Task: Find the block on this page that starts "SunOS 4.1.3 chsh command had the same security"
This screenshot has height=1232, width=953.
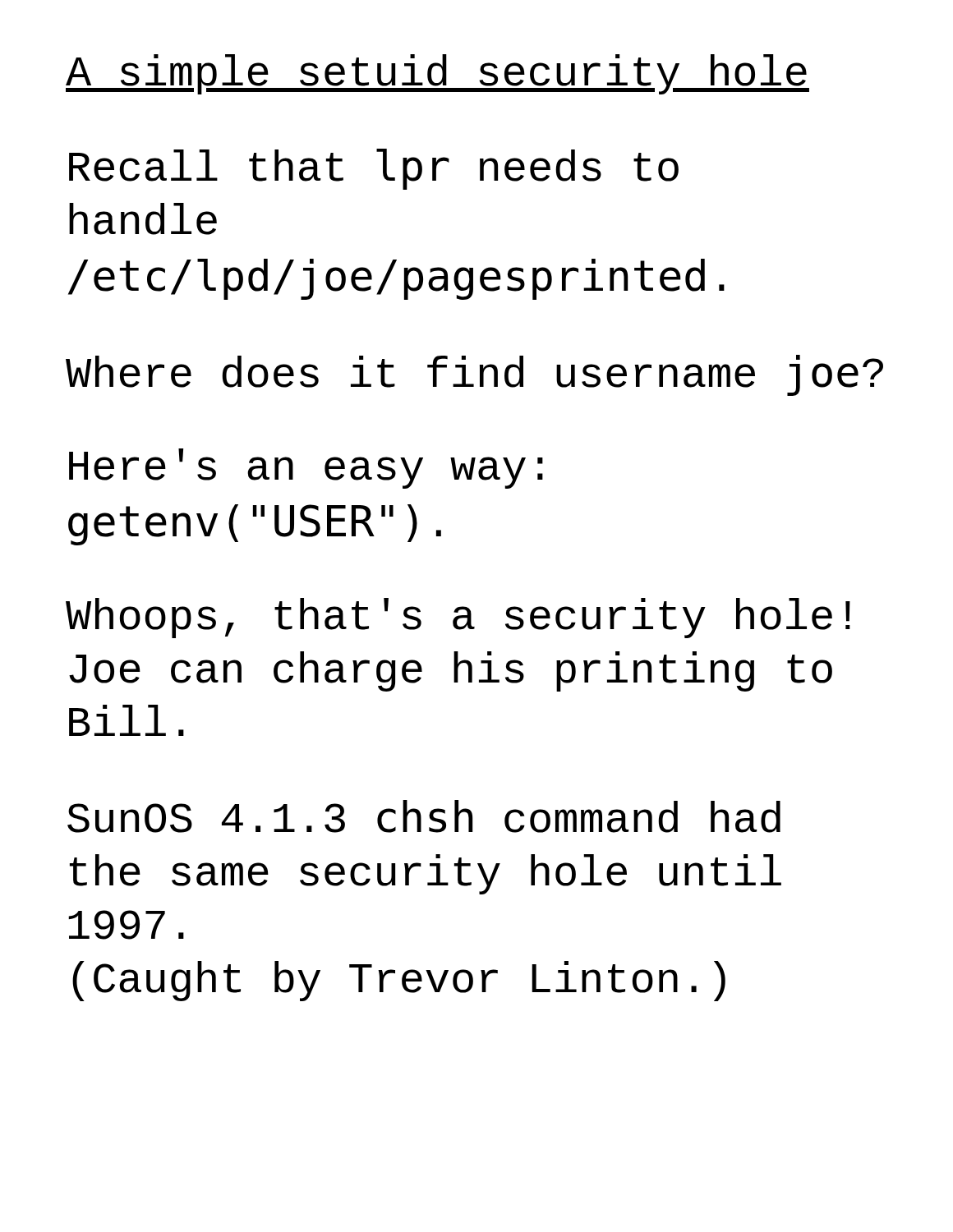Action: pos(425,899)
